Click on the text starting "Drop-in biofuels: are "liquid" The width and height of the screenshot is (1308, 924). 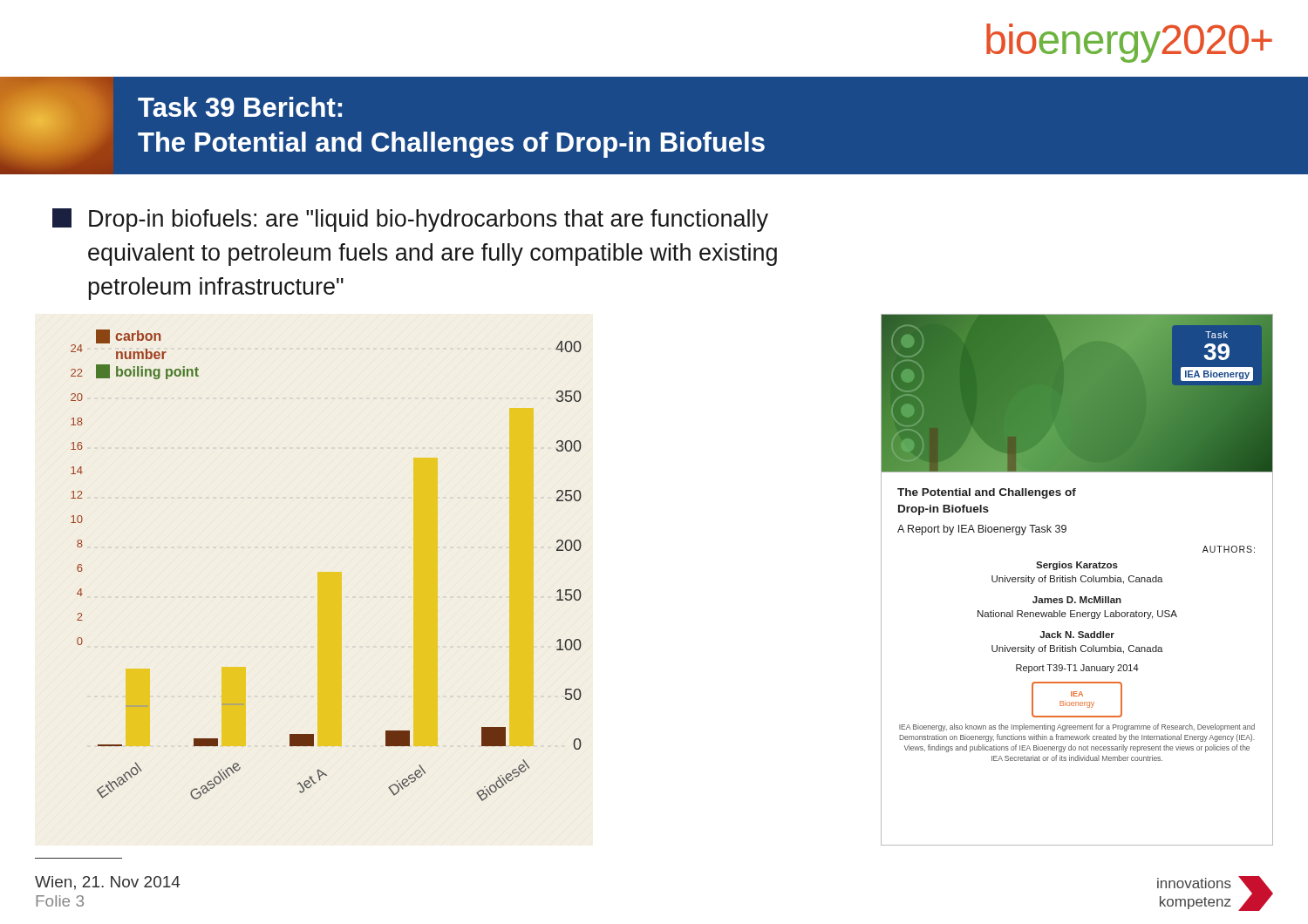click(x=462, y=253)
